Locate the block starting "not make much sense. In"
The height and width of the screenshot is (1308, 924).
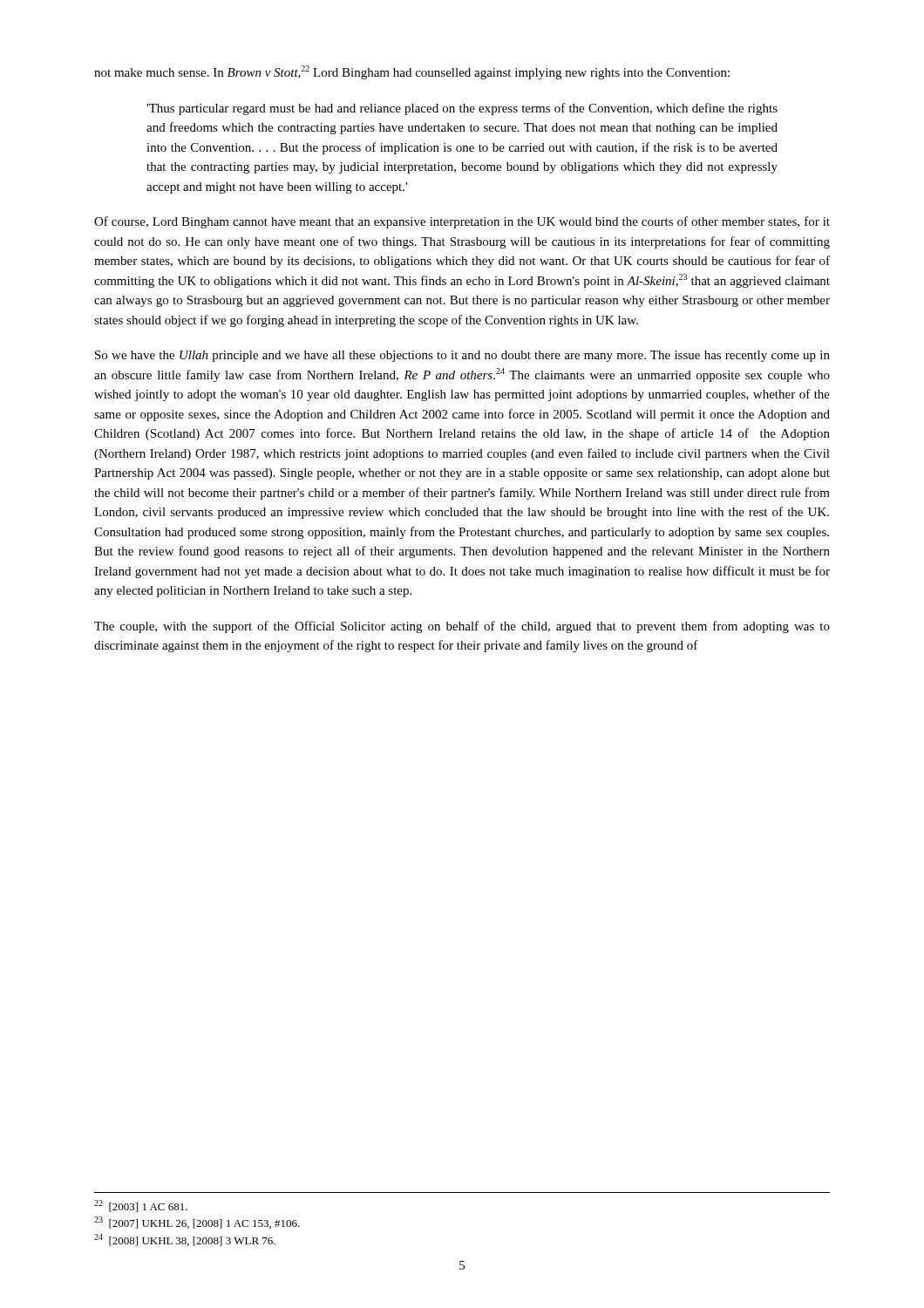click(412, 72)
